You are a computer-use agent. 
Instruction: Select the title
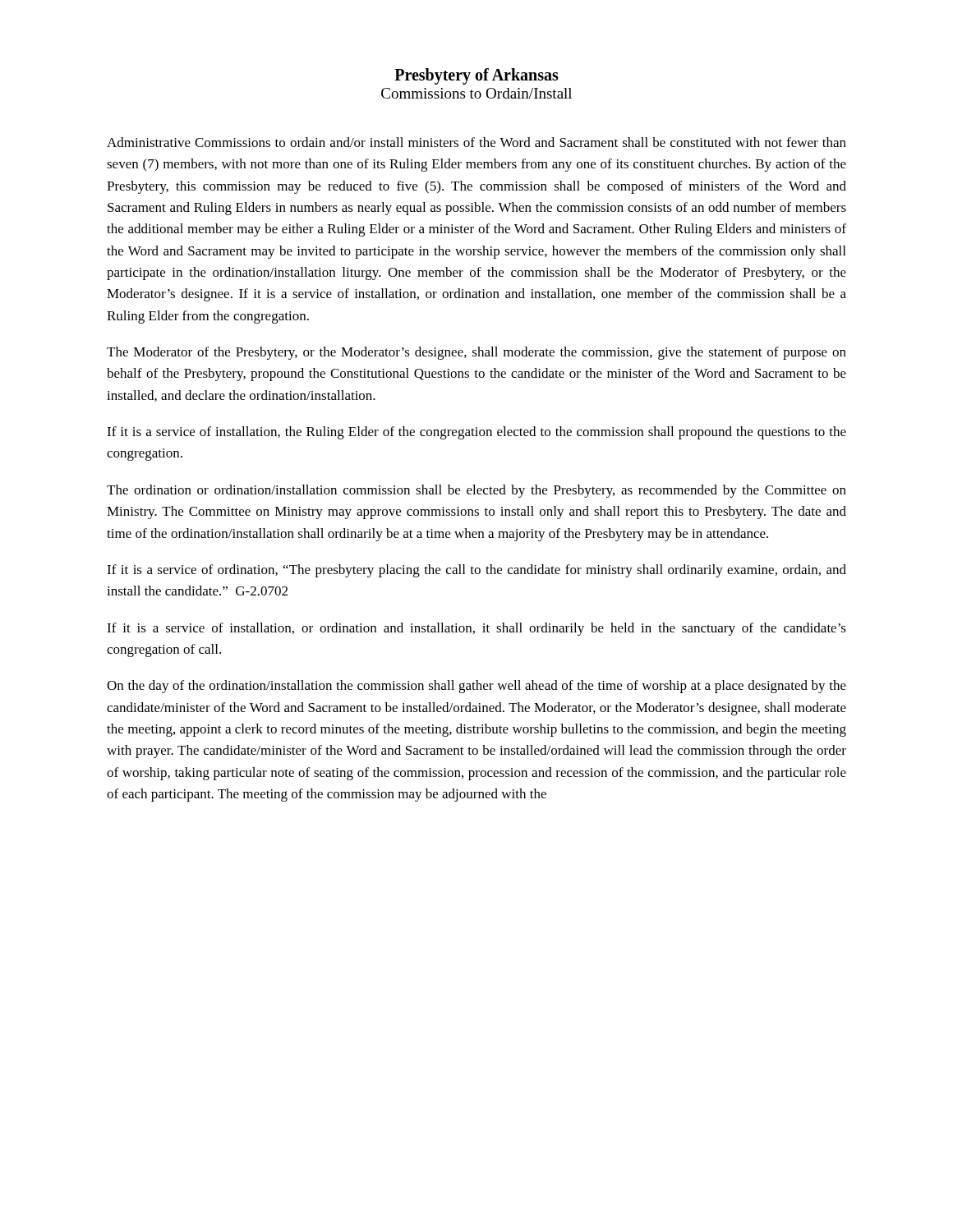coord(476,84)
